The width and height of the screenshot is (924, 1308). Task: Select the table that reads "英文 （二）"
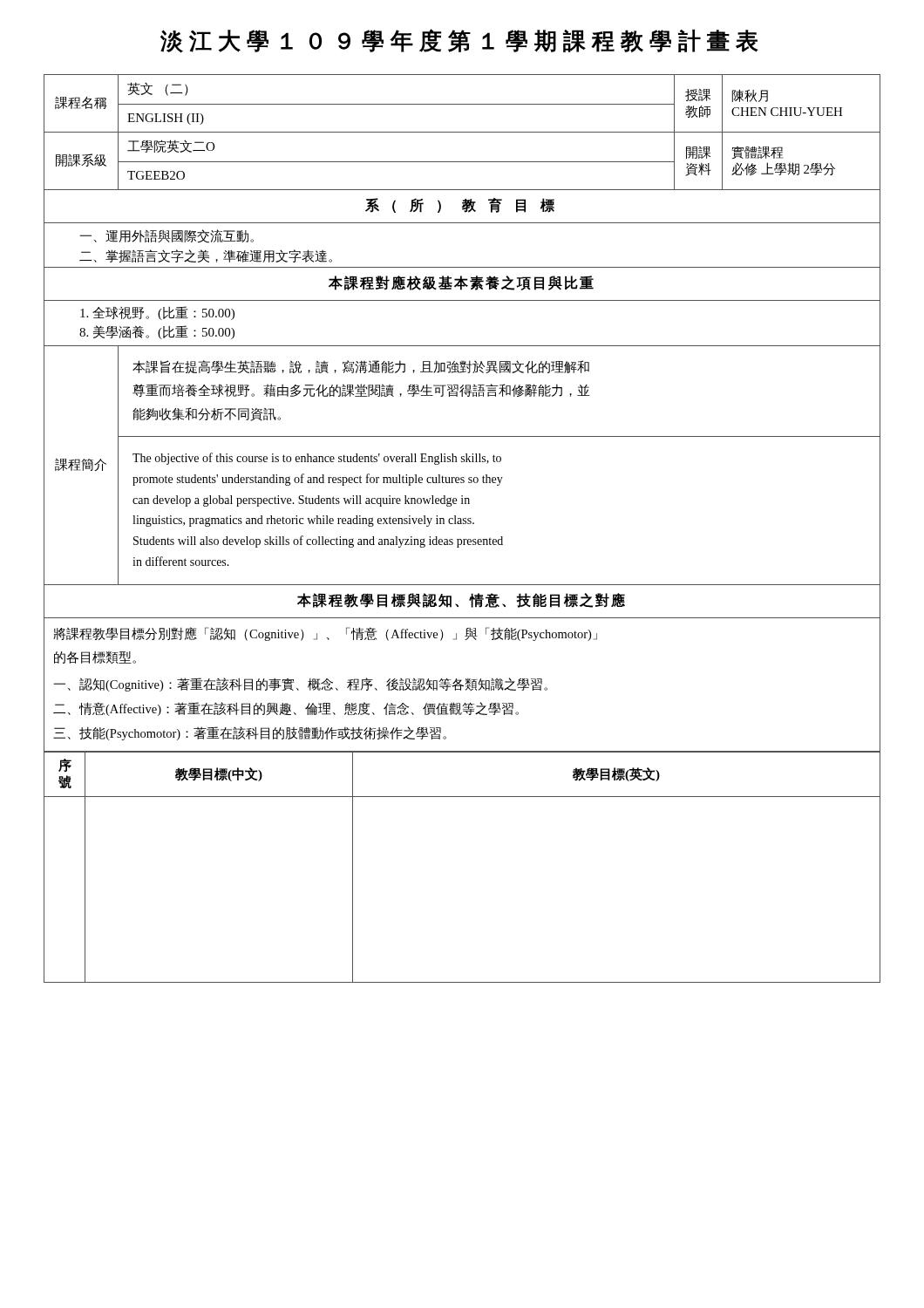click(462, 330)
